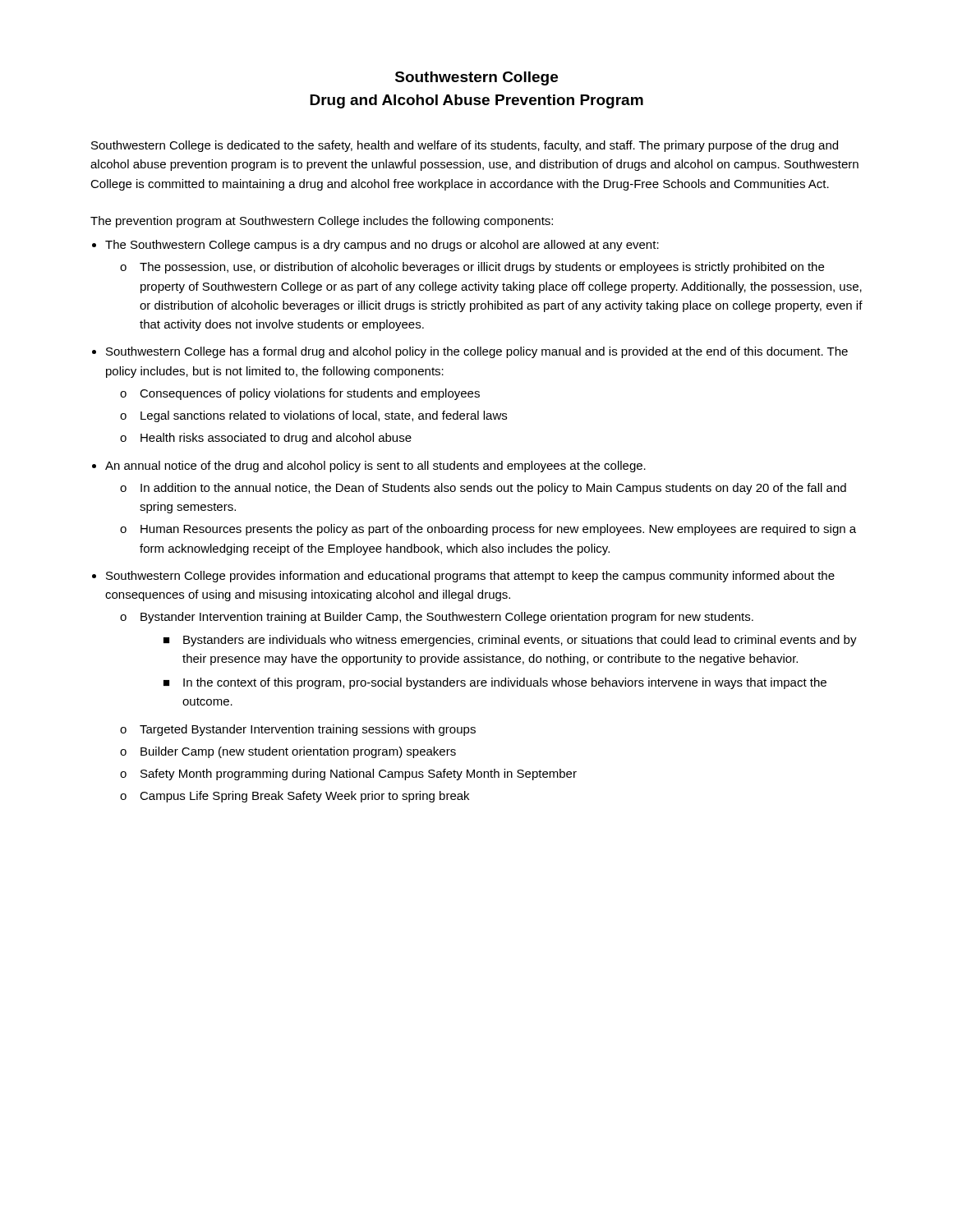Locate the list item that reads "o Builder Camp (new student"
The width and height of the screenshot is (953, 1232).
tap(288, 752)
